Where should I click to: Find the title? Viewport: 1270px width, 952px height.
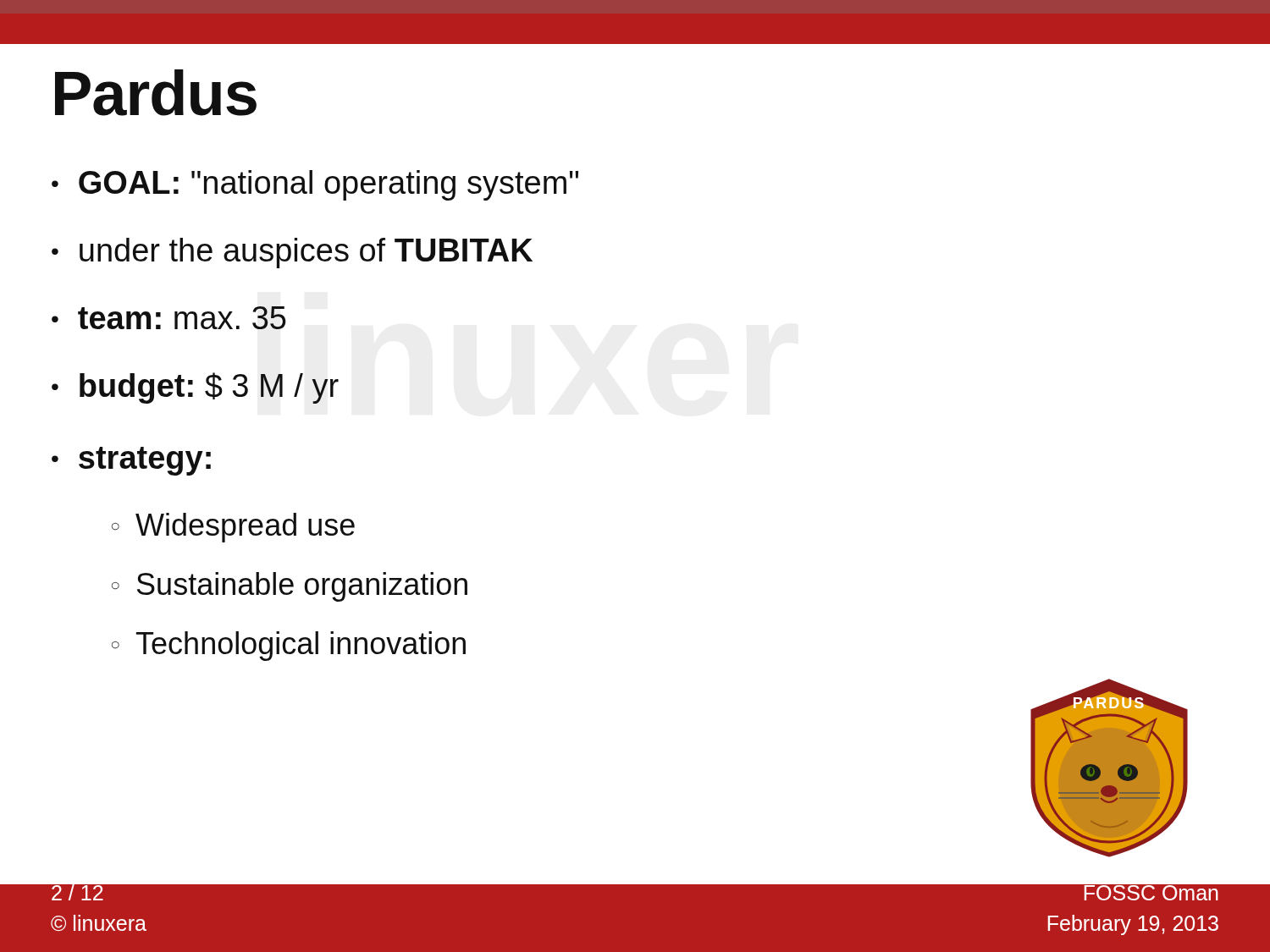pos(154,93)
